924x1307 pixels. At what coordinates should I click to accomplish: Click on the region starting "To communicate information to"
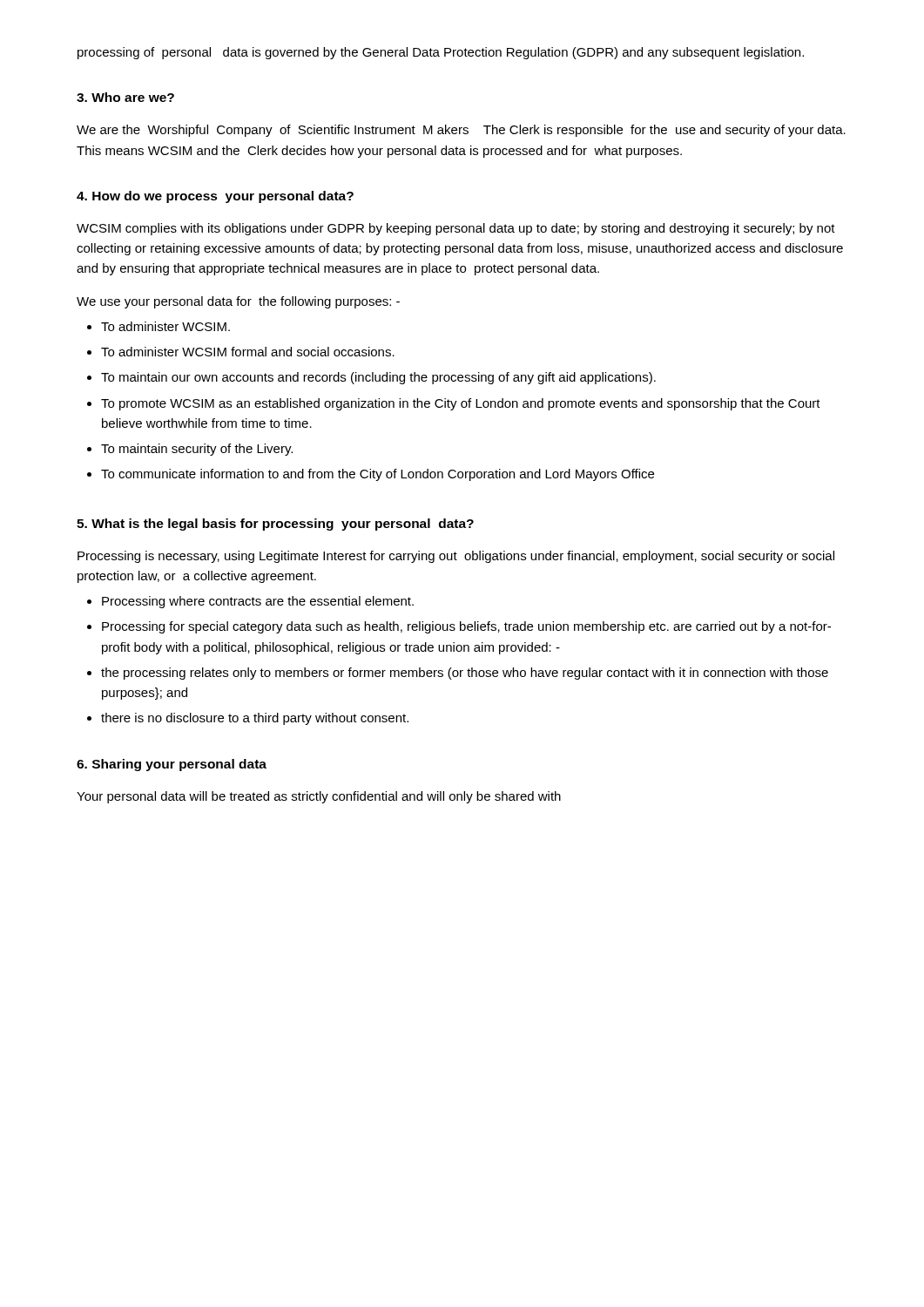378,474
